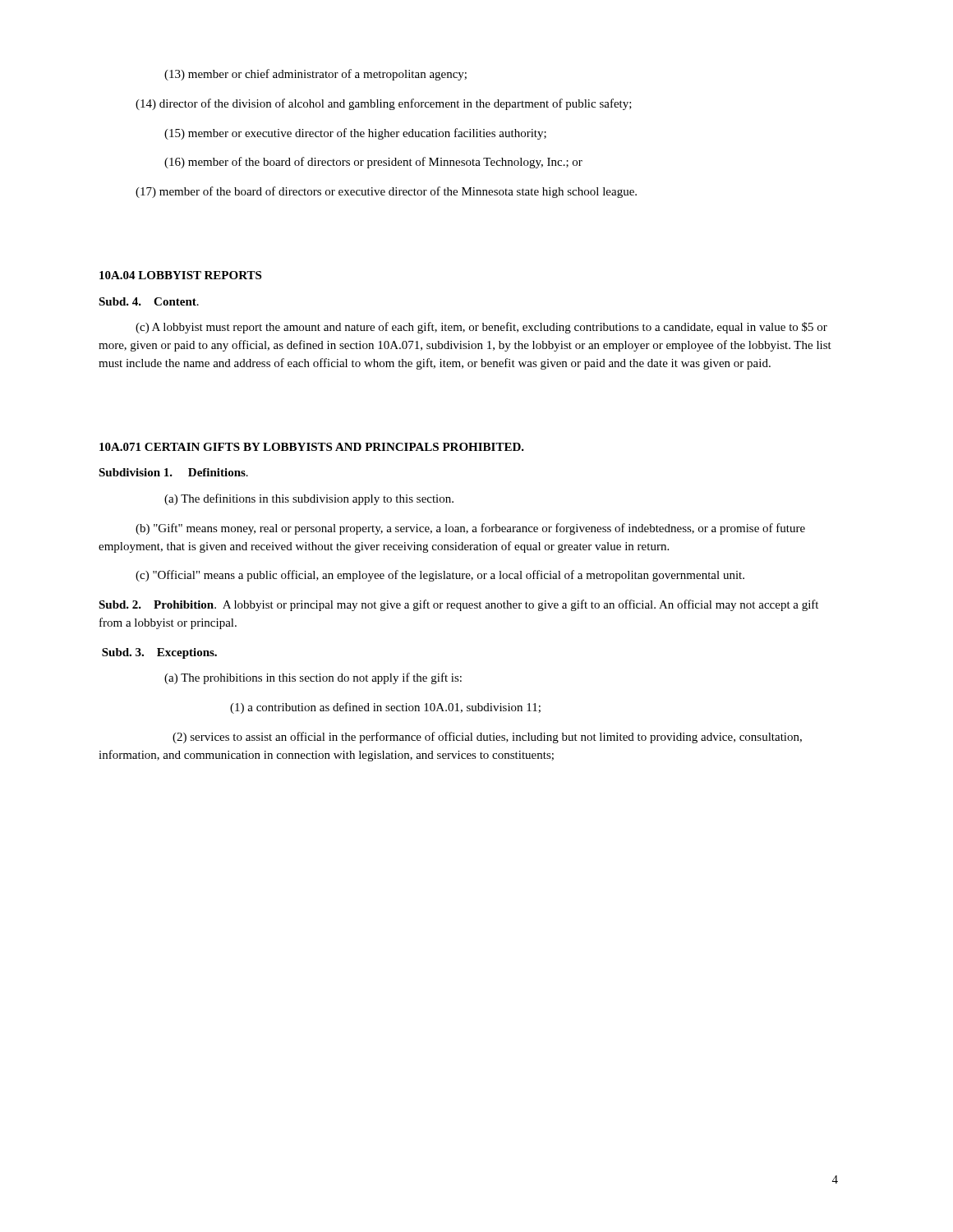The width and height of the screenshot is (953, 1232).
Task: Locate the section header that opens with "10A.071 CERTAIN GIFTS"
Action: 311,446
